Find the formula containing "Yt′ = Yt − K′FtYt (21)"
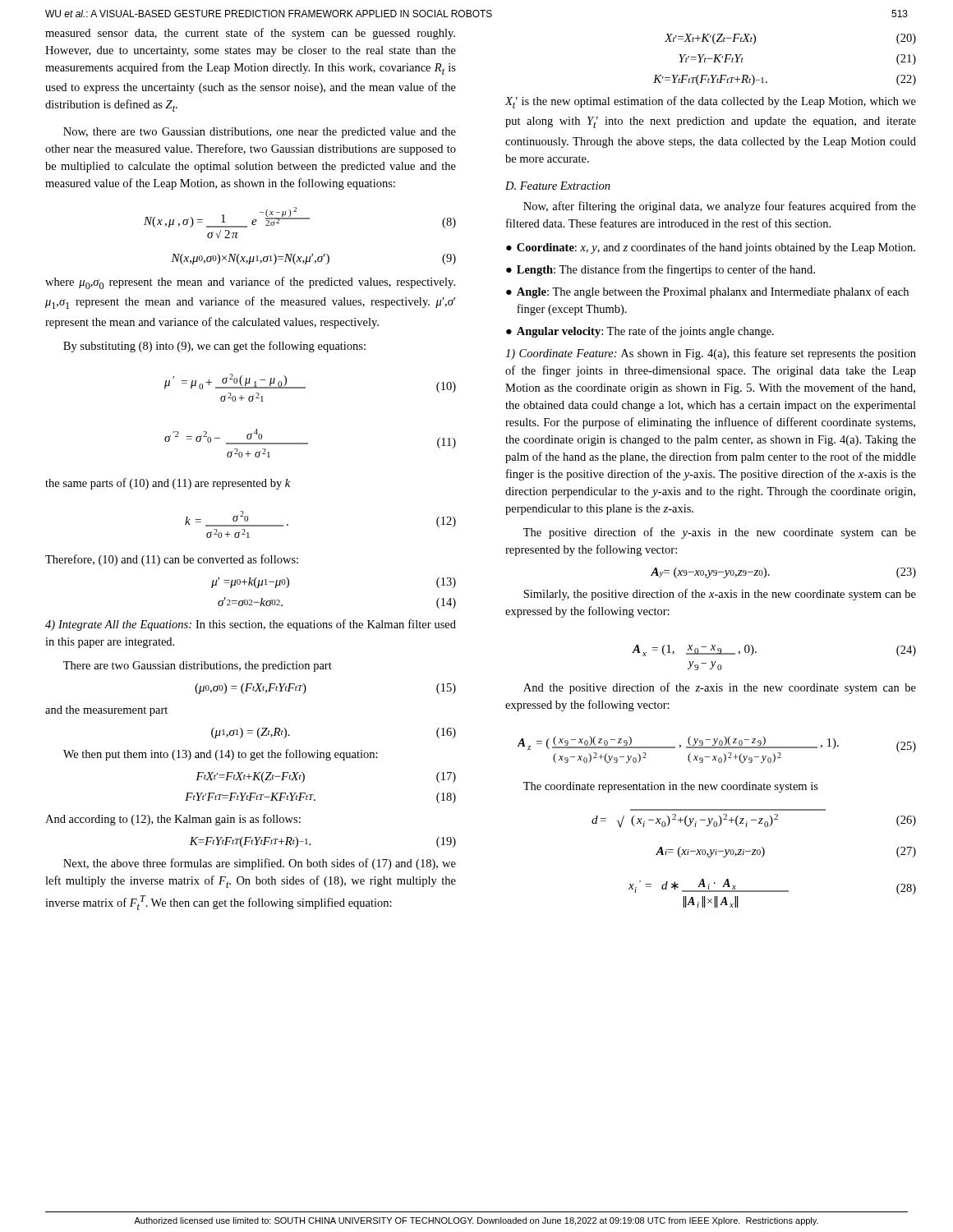This screenshot has height=1232, width=953. tap(710, 59)
